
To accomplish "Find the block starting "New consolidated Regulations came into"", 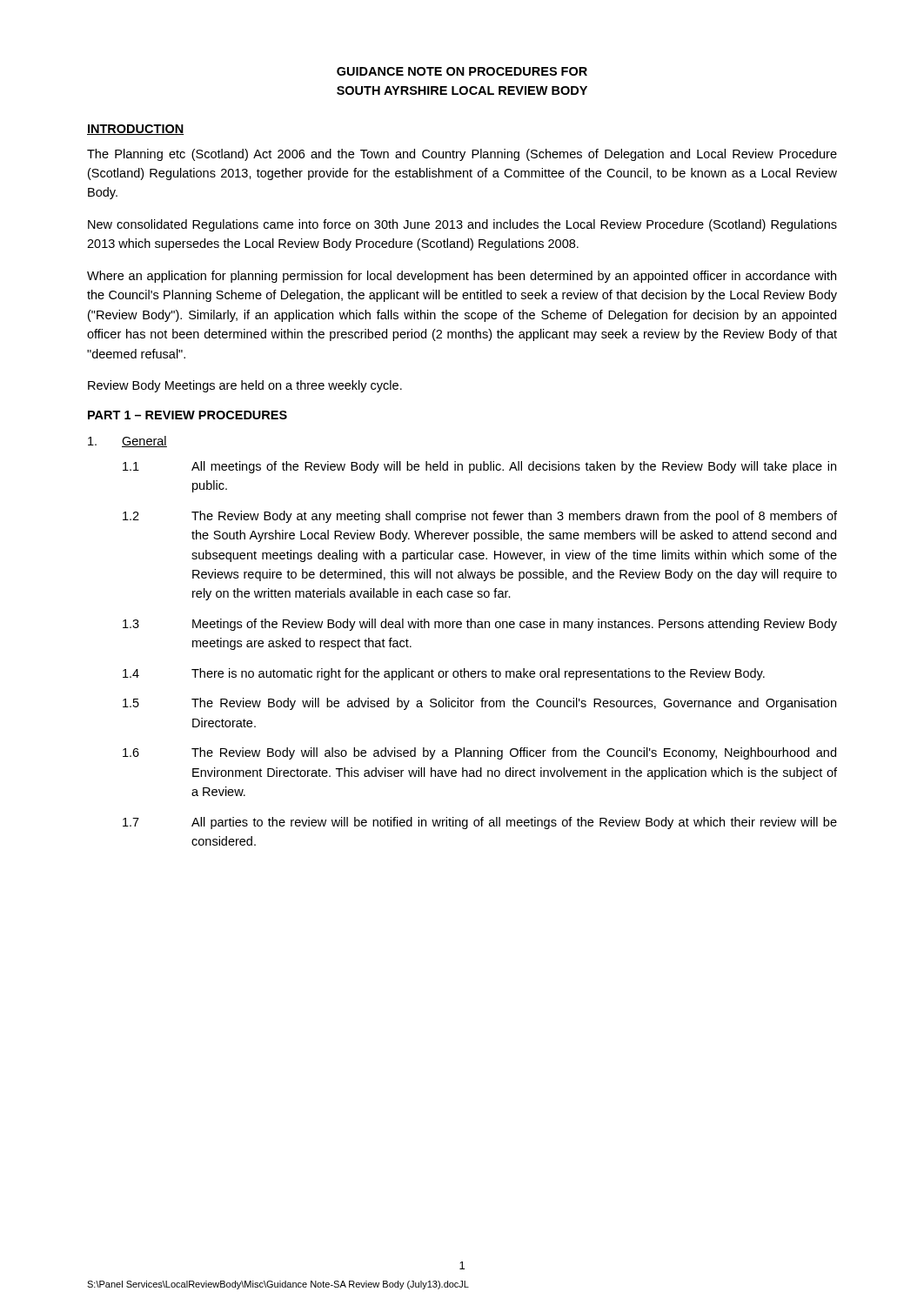I will click(462, 234).
